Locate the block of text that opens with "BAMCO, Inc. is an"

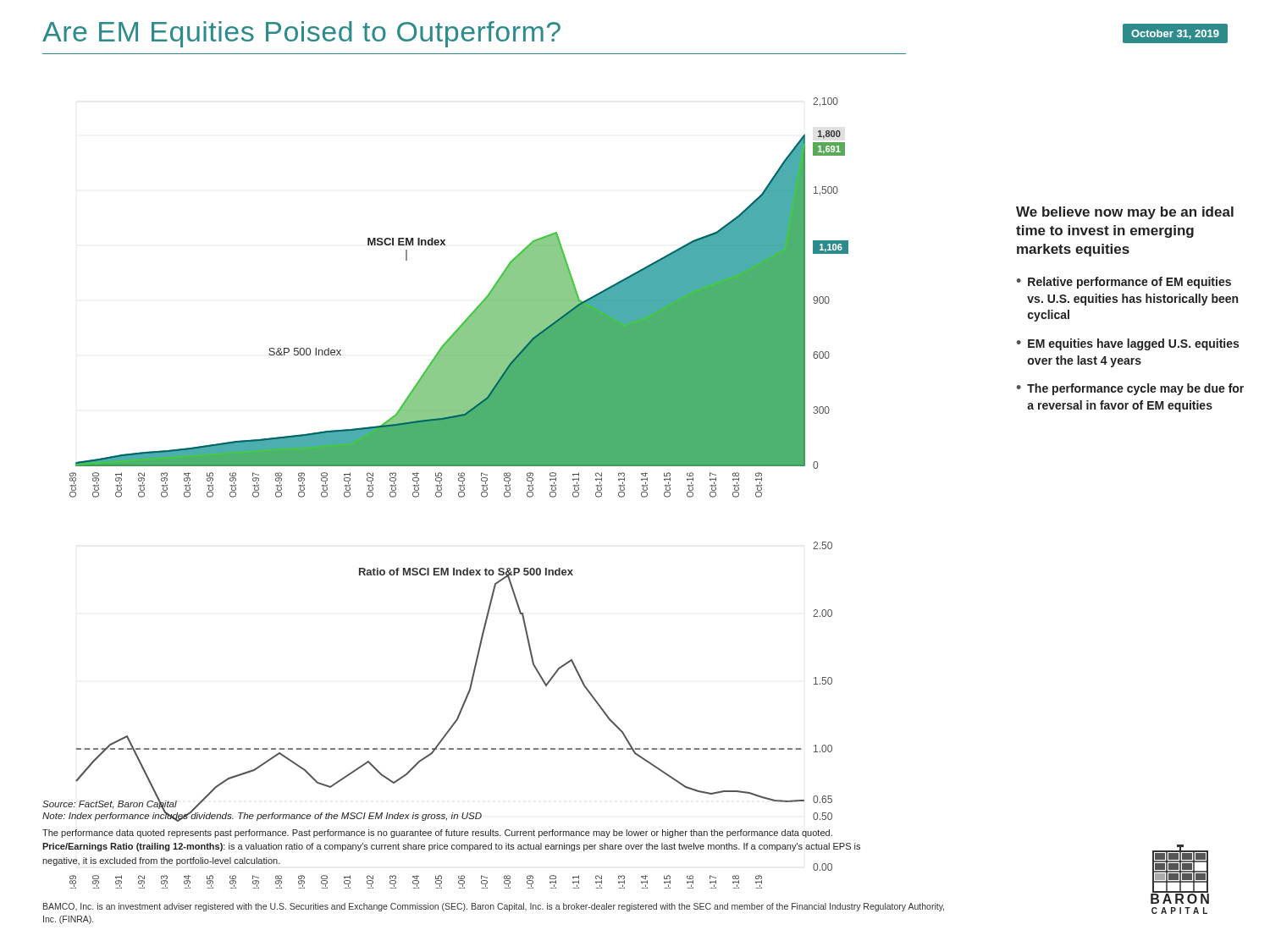pyautogui.click(x=494, y=913)
